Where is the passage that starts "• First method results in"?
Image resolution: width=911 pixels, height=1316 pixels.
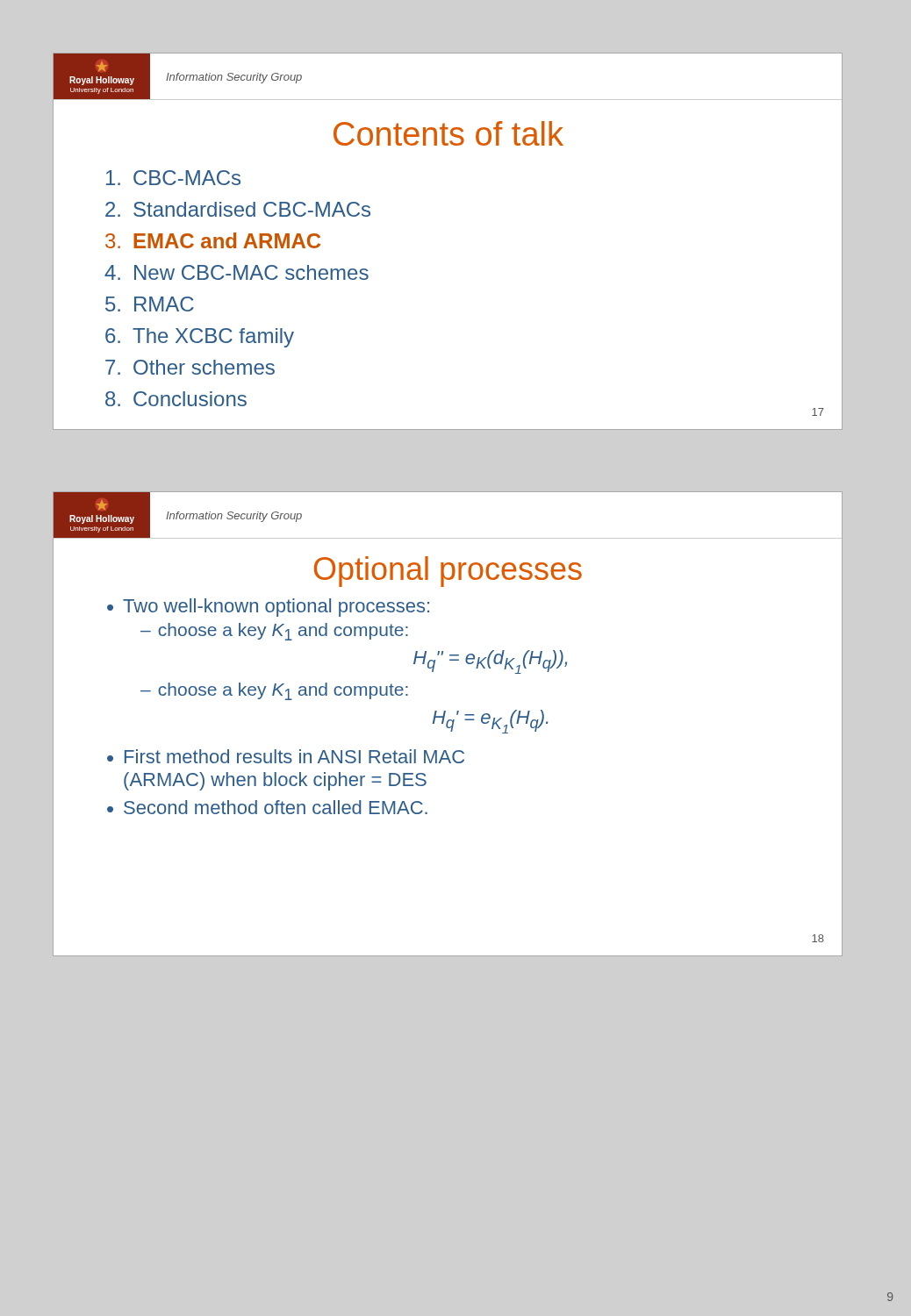pyautogui.click(x=456, y=769)
